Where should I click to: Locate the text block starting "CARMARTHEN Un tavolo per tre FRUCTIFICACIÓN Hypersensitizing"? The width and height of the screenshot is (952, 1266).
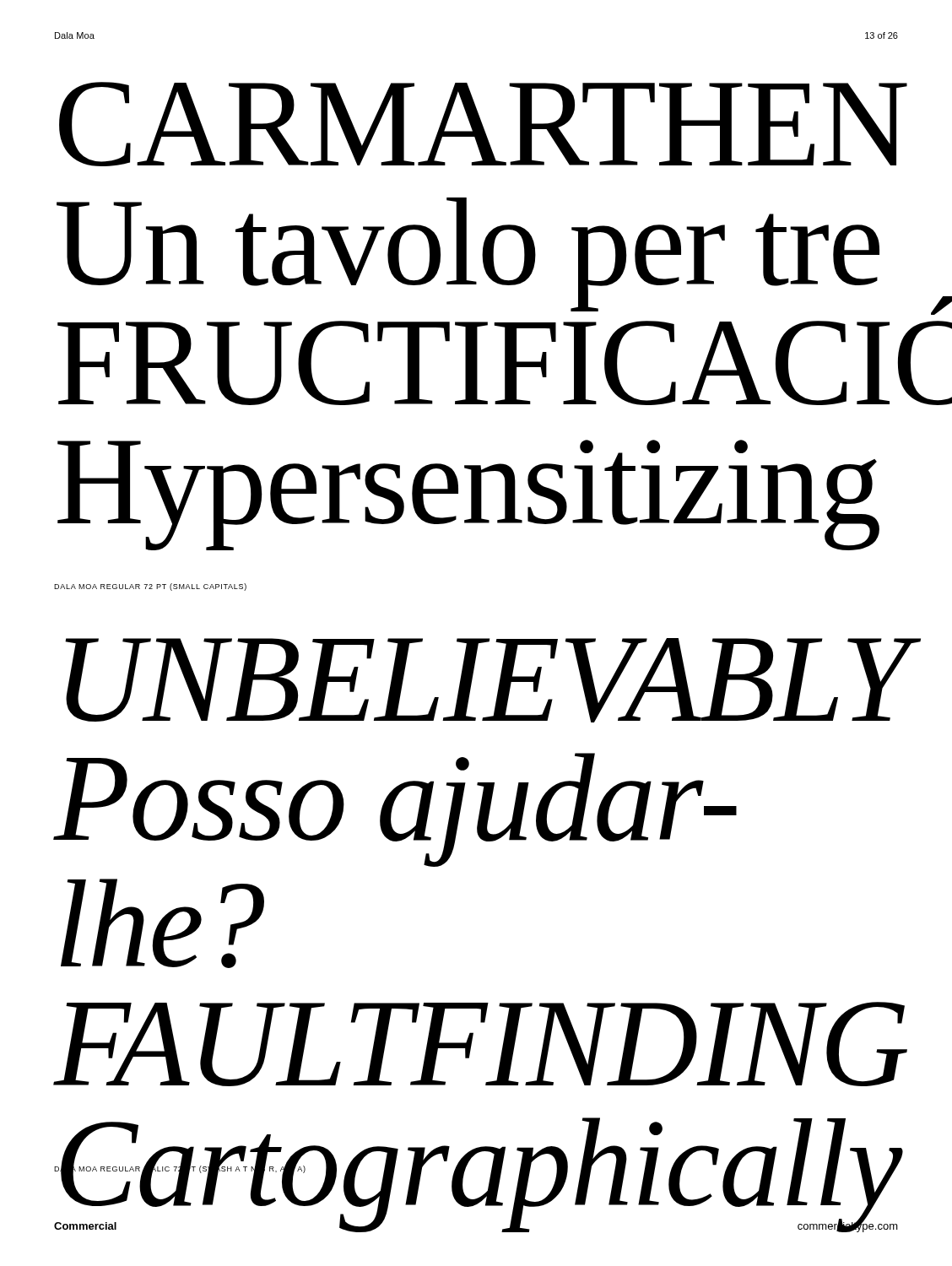tap(476, 303)
